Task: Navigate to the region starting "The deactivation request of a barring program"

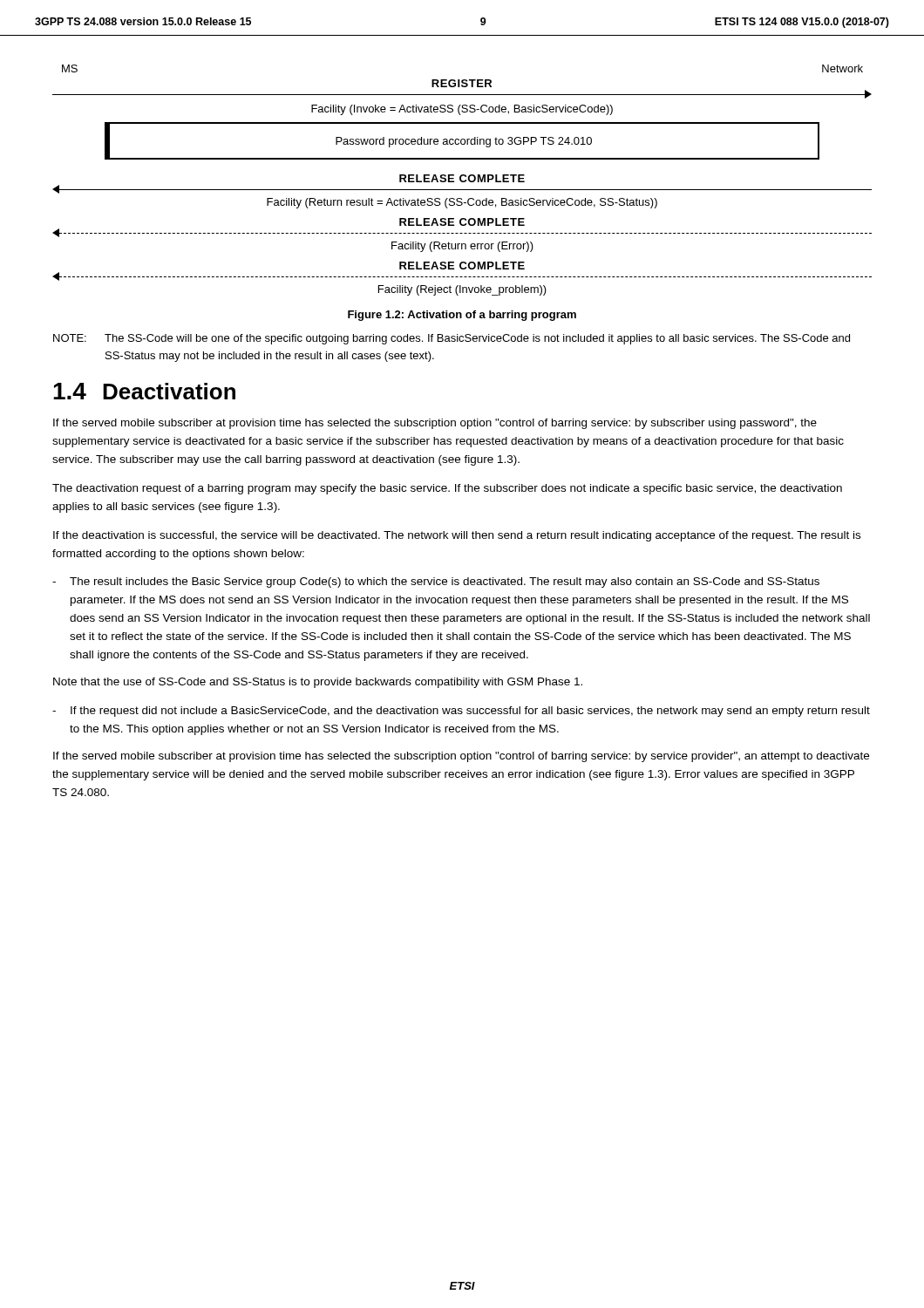Action: [x=447, y=497]
